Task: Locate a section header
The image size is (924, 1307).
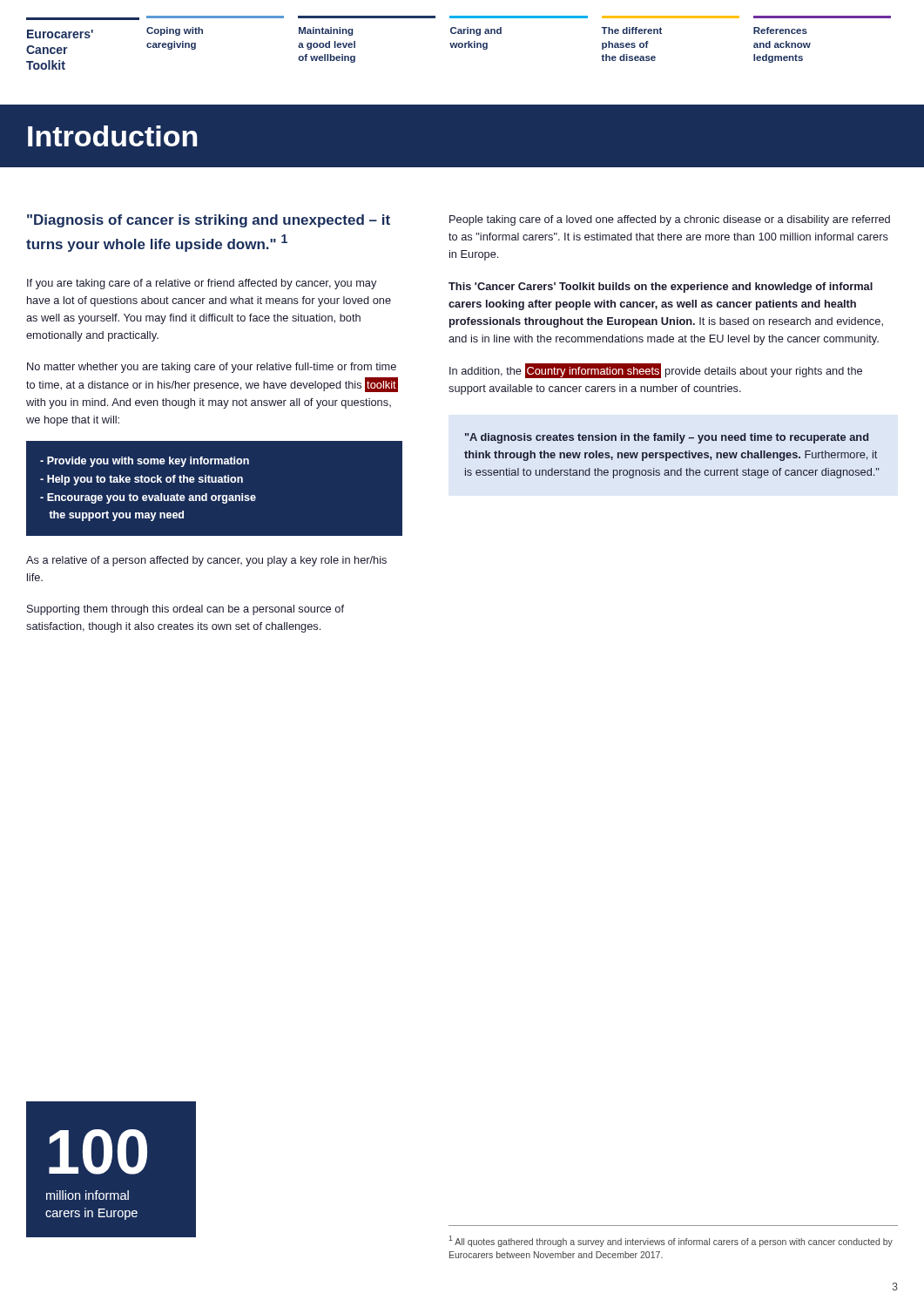Action: (x=112, y=136)
